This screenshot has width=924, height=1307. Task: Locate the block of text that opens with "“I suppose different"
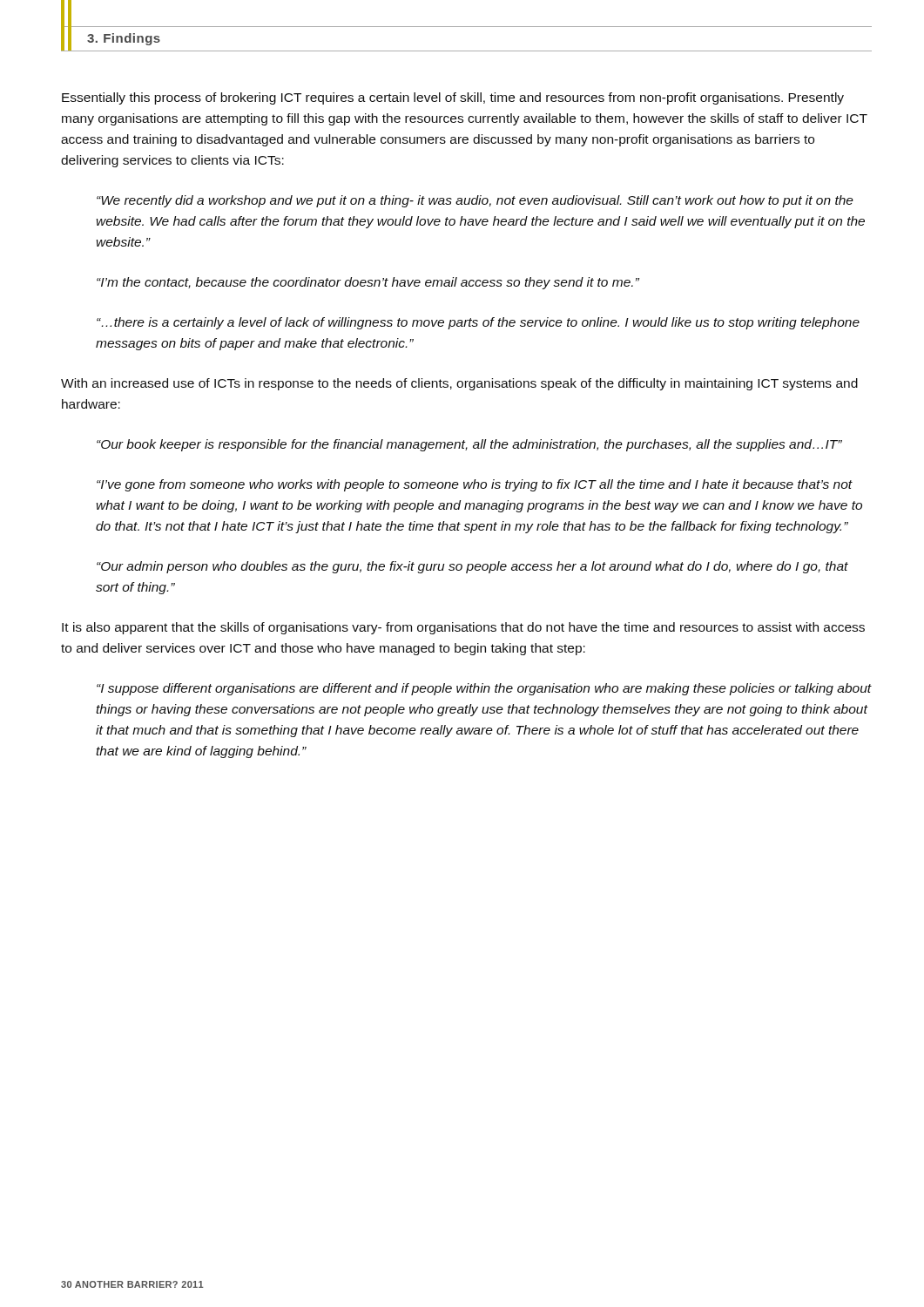pos(483,720)
